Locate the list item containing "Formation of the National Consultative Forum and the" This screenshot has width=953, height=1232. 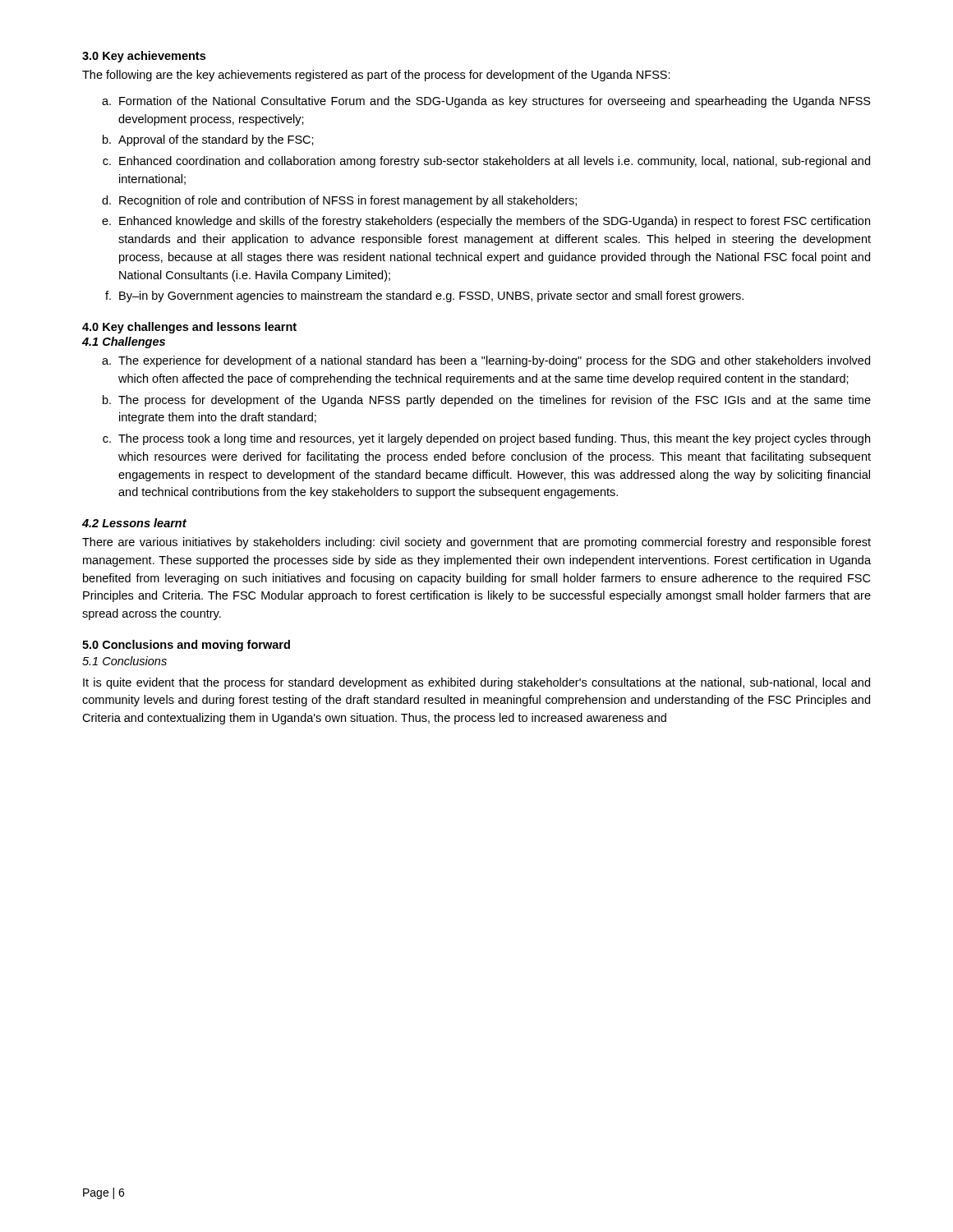coord(495,110)
